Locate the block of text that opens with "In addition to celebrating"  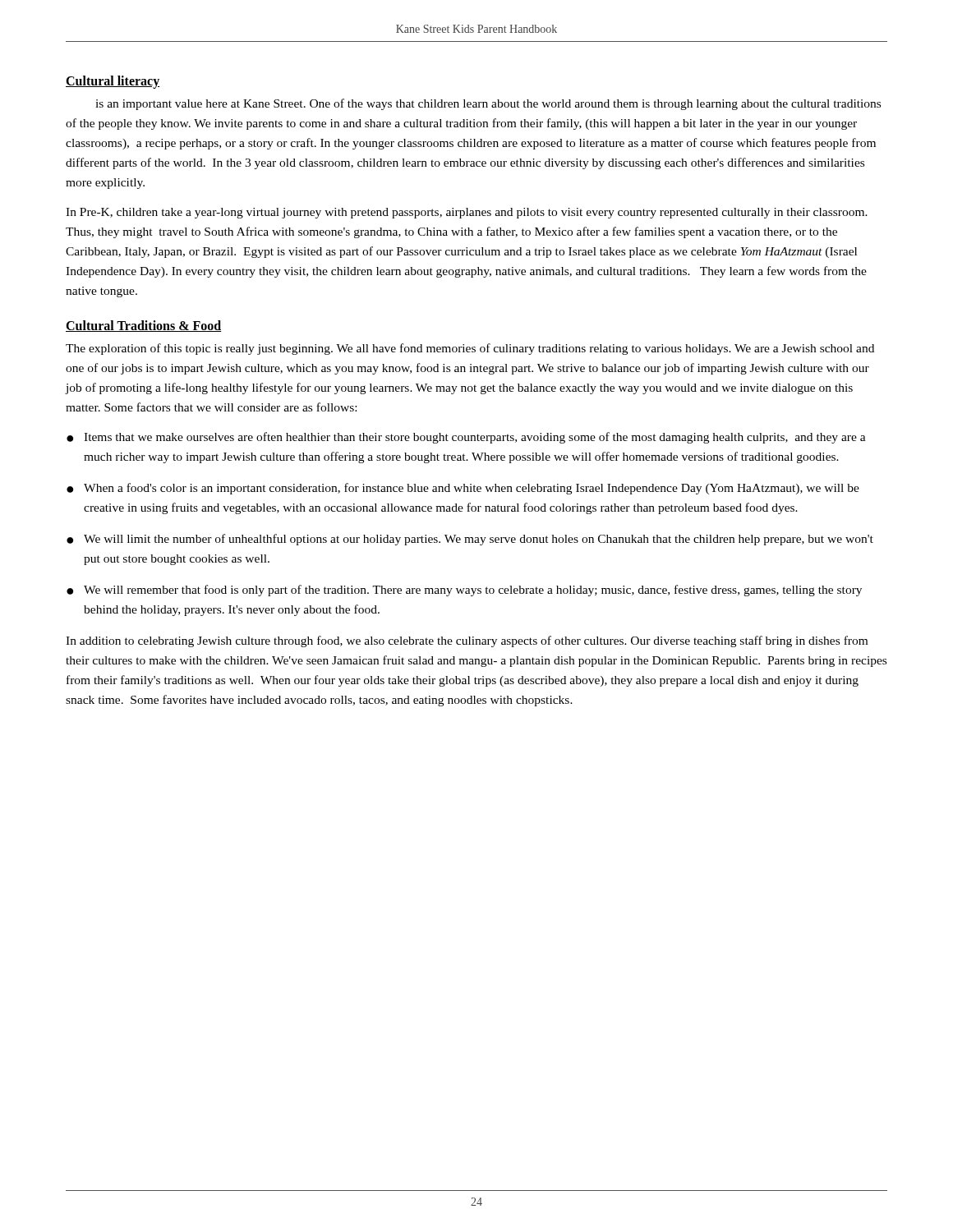[476, 670]
